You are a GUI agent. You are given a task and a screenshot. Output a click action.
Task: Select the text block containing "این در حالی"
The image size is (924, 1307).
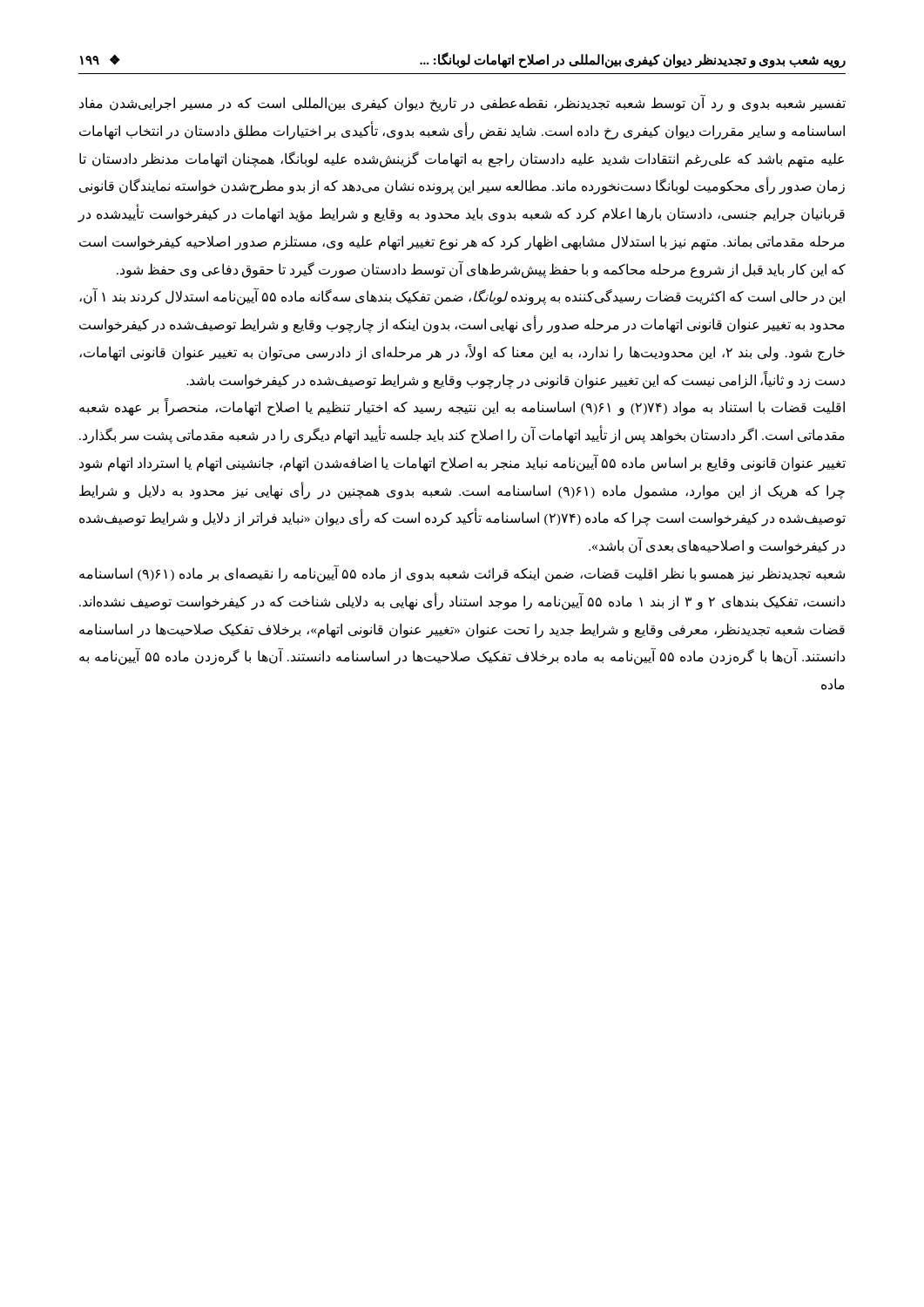pos(462,339)
